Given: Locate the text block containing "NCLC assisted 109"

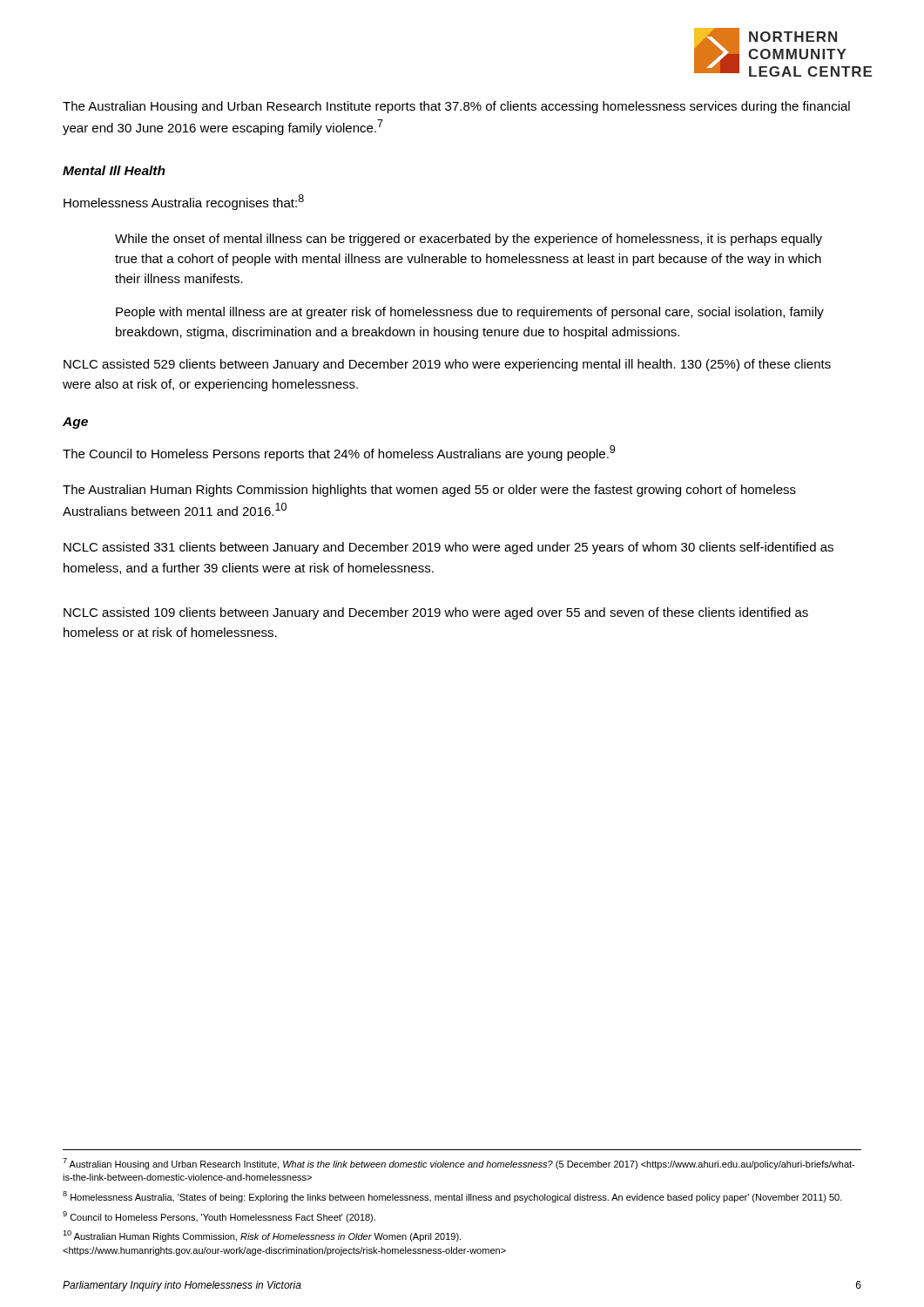Looking at the screenshot, I should click(x=436, y=622).
